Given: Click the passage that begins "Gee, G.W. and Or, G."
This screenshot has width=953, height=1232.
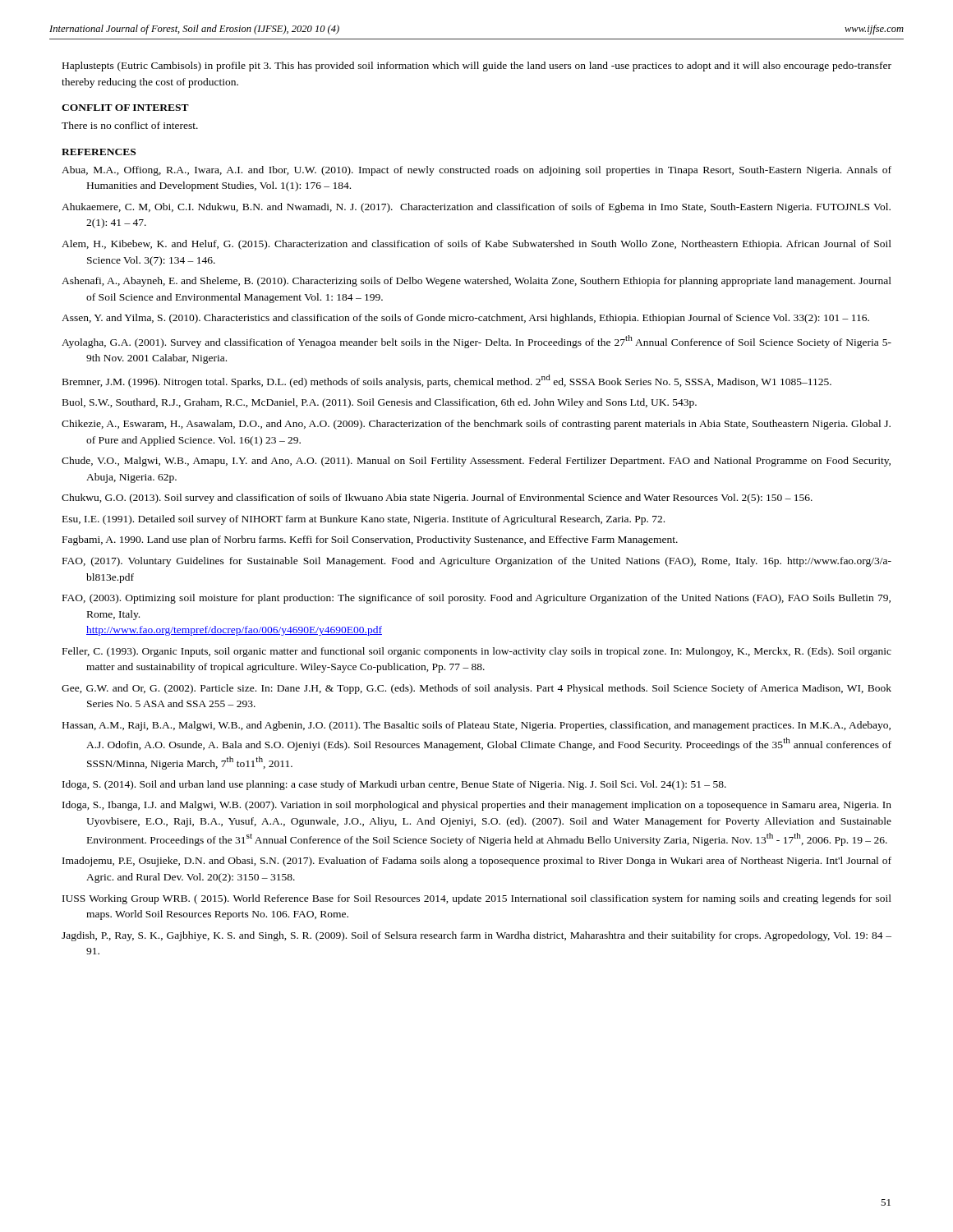Looking at the screenshot, I should 476,696.
